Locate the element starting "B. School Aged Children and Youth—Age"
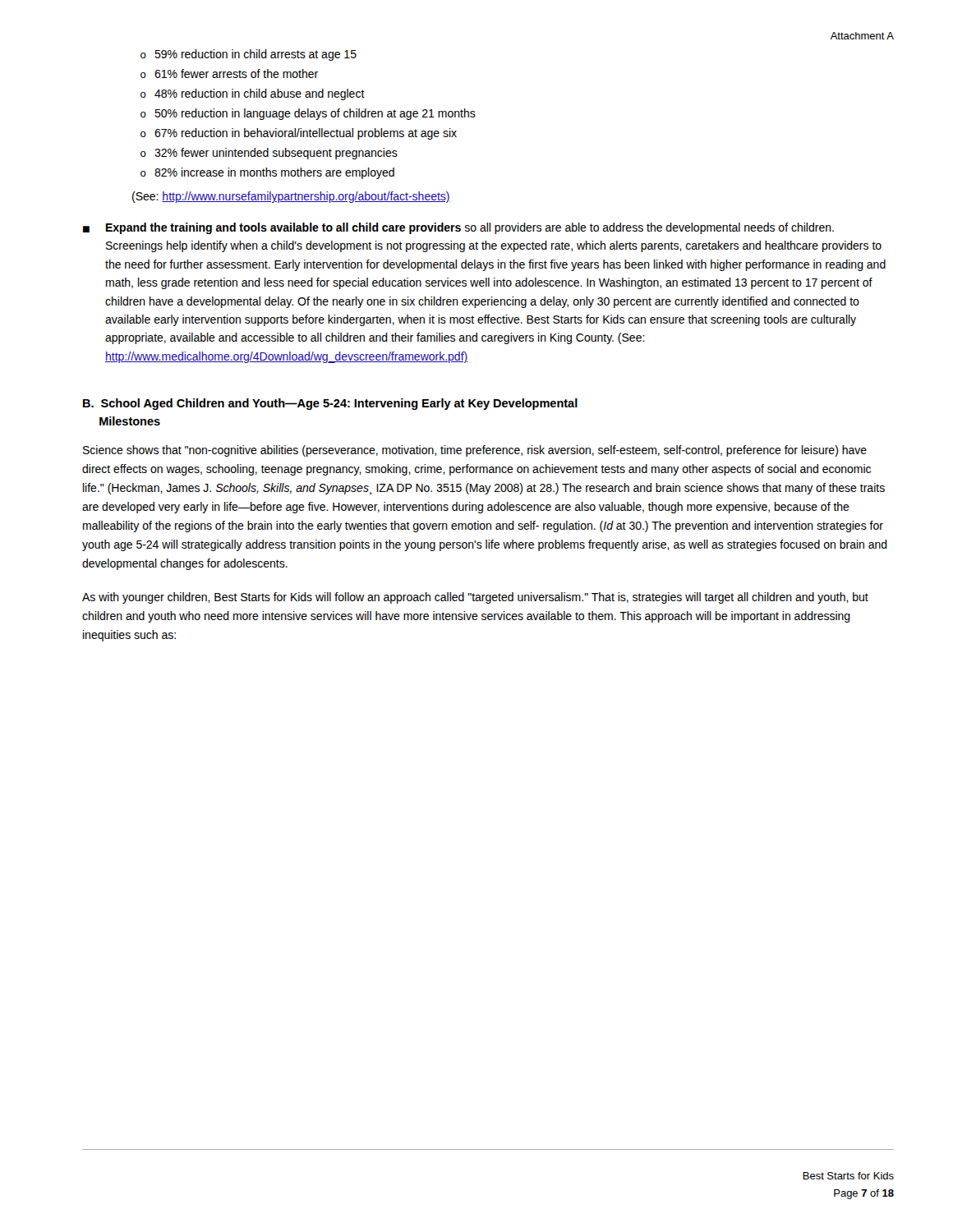 488,413
